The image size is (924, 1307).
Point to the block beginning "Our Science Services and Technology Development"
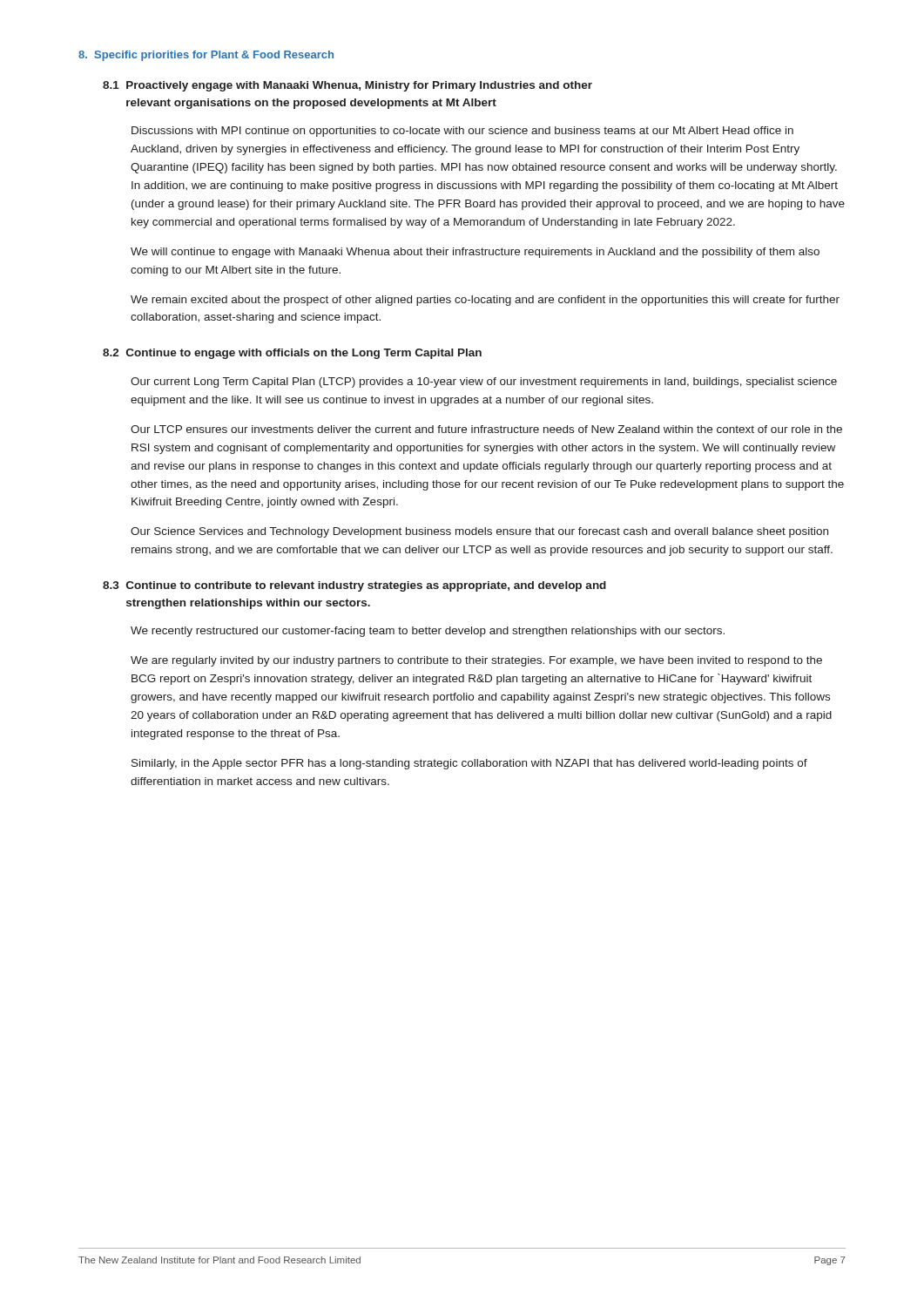(482, 541)
